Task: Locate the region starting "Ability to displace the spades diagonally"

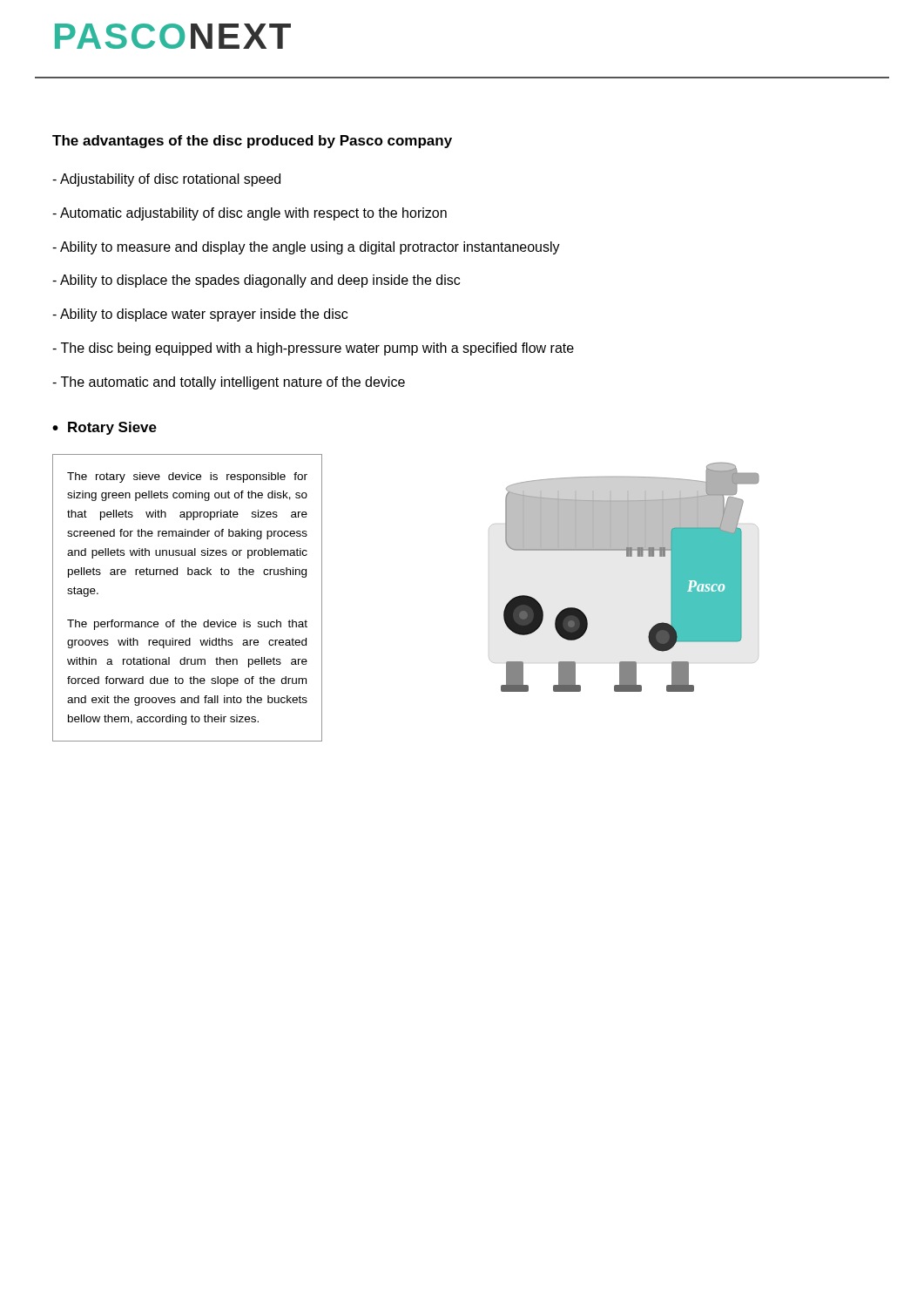Action: [256, 280]
